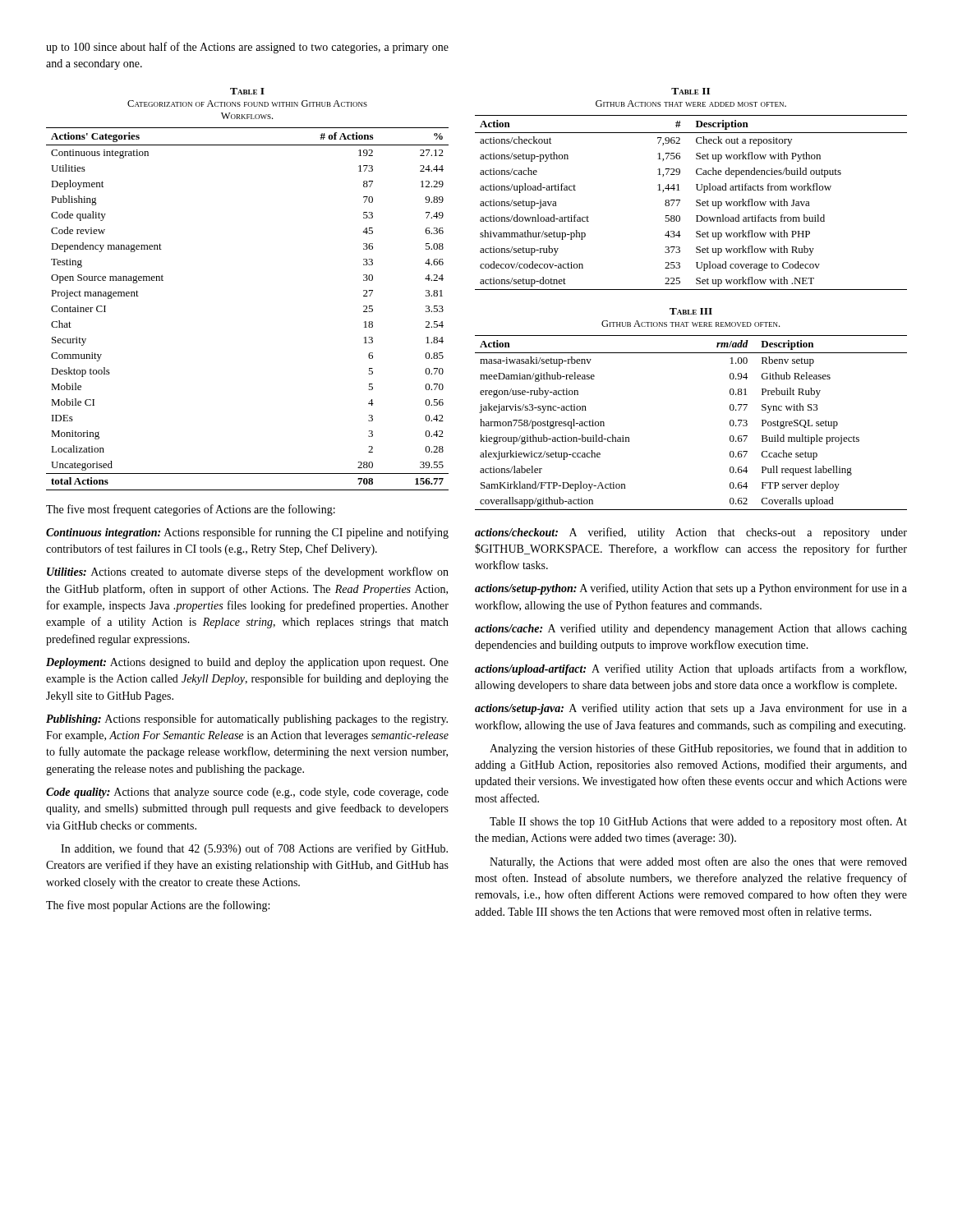Locate the text block that reads "actions/cache: A verified utility and dependency"
This screenshot has width=953, height=1232.
point(691,637)
